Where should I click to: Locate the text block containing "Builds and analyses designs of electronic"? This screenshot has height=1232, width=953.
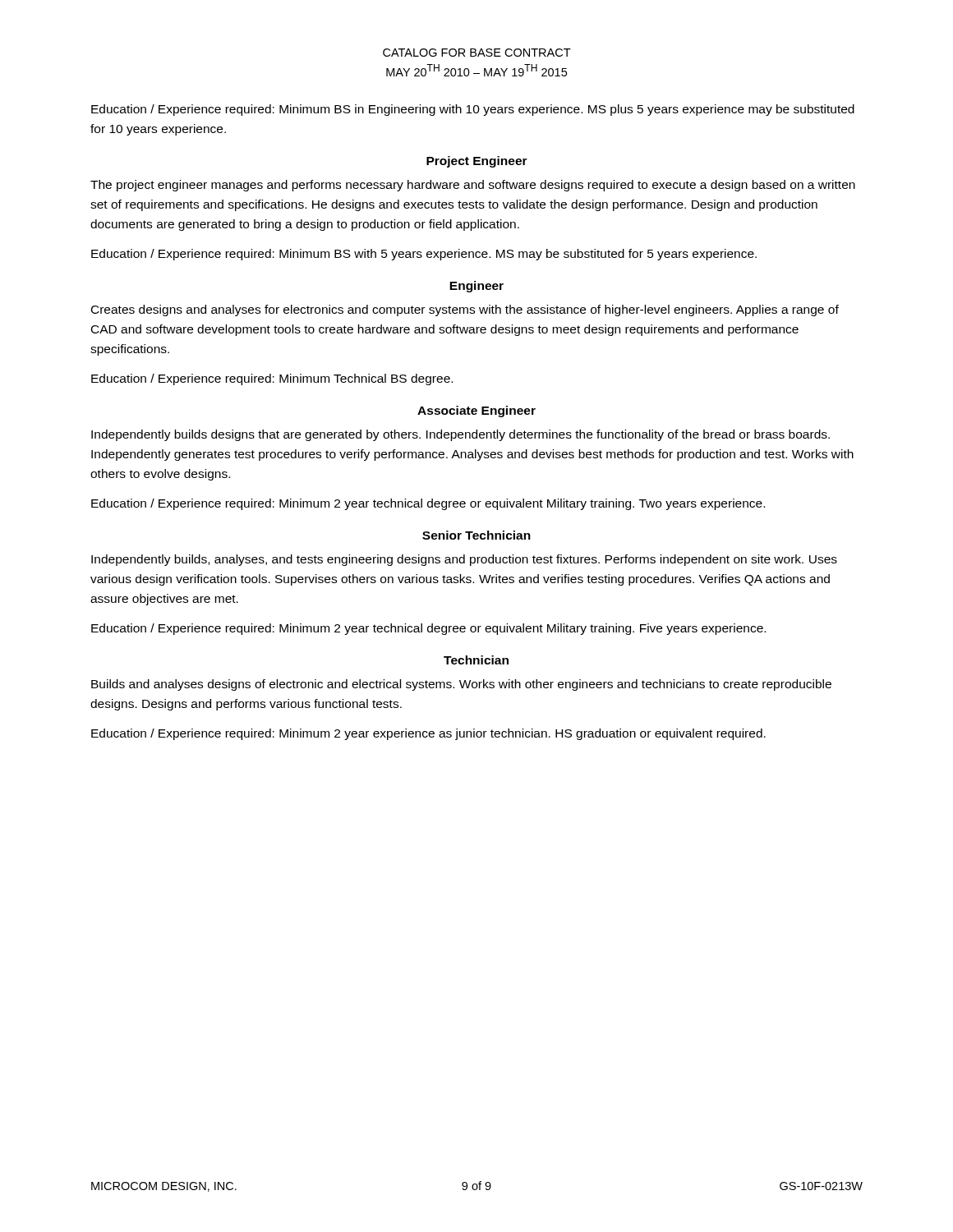click(x=461, y=694)
